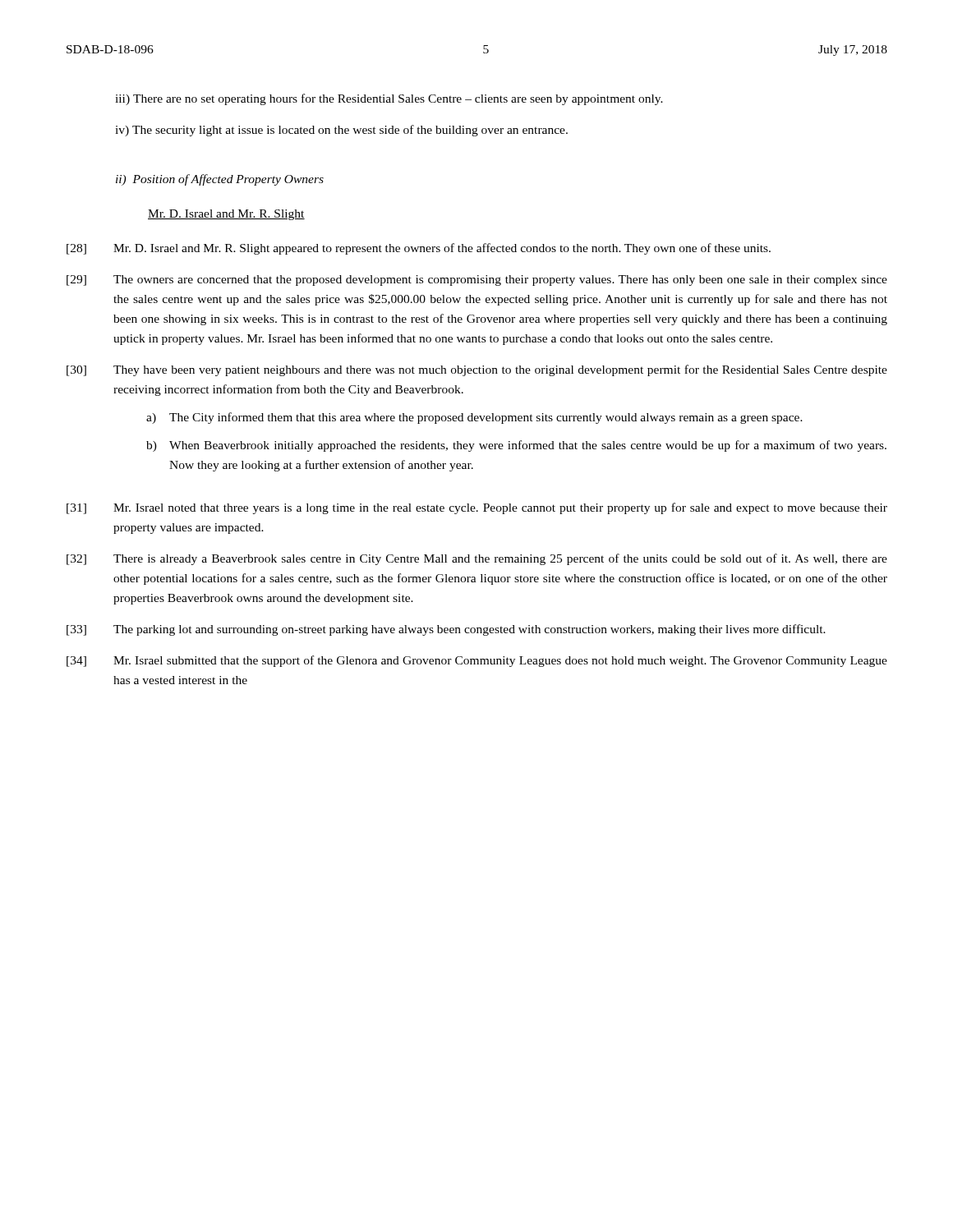
Task: Click the passage that begins "[33] The parking lot and surrounding on-street parking"
Action: point(476,629)
